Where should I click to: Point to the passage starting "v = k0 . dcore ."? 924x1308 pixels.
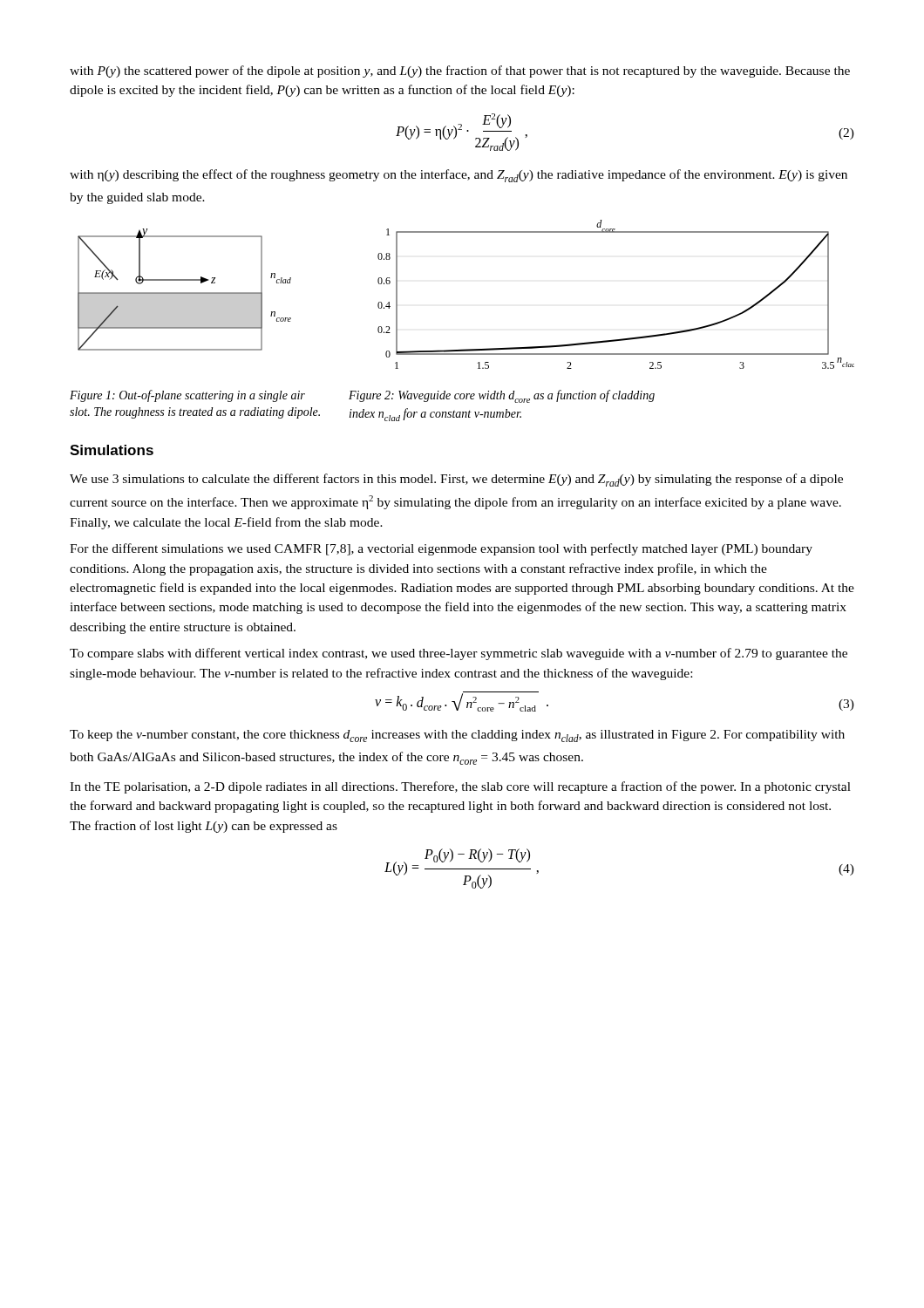(x=429, y=706)
